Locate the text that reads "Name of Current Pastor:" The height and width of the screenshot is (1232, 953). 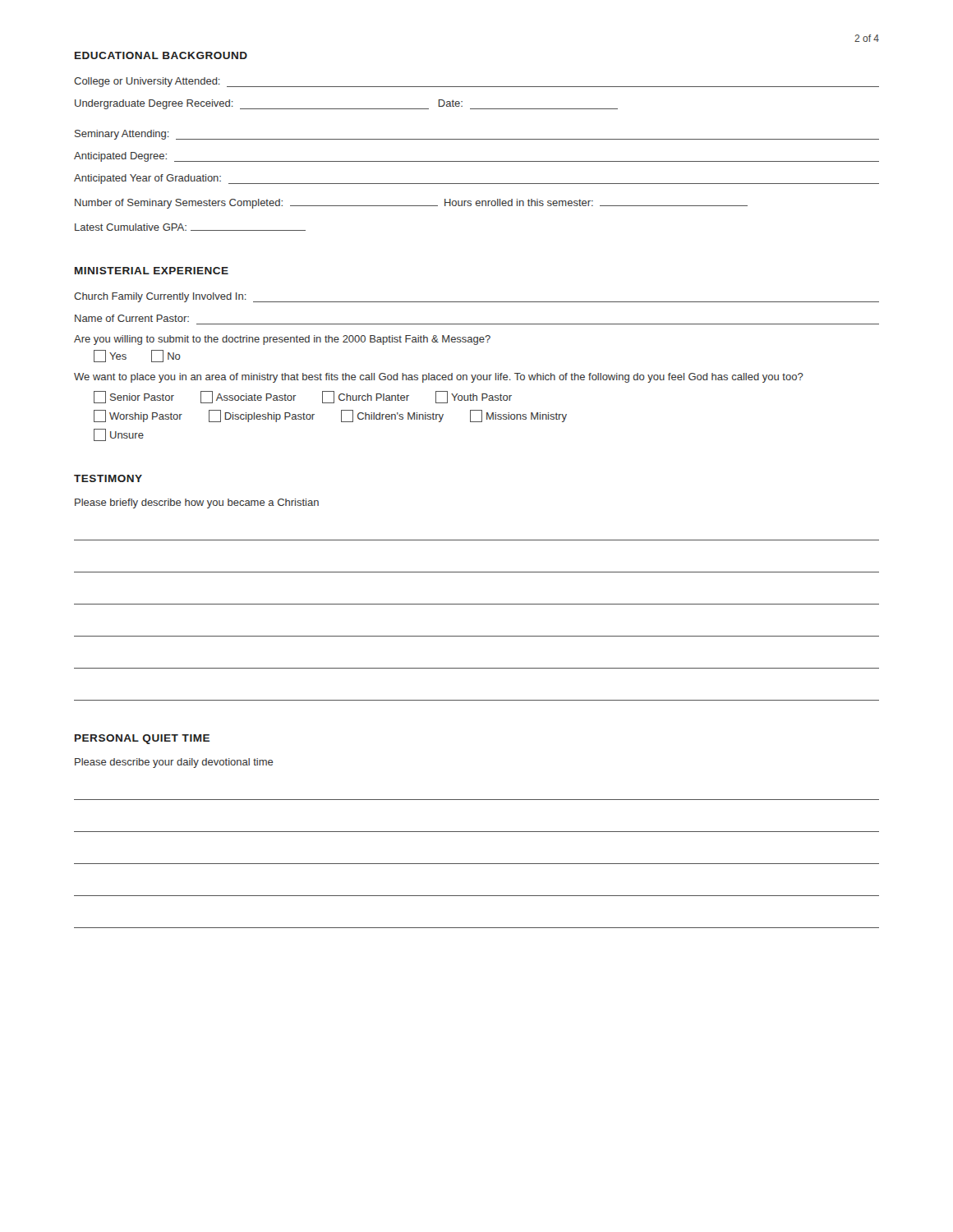476,317
